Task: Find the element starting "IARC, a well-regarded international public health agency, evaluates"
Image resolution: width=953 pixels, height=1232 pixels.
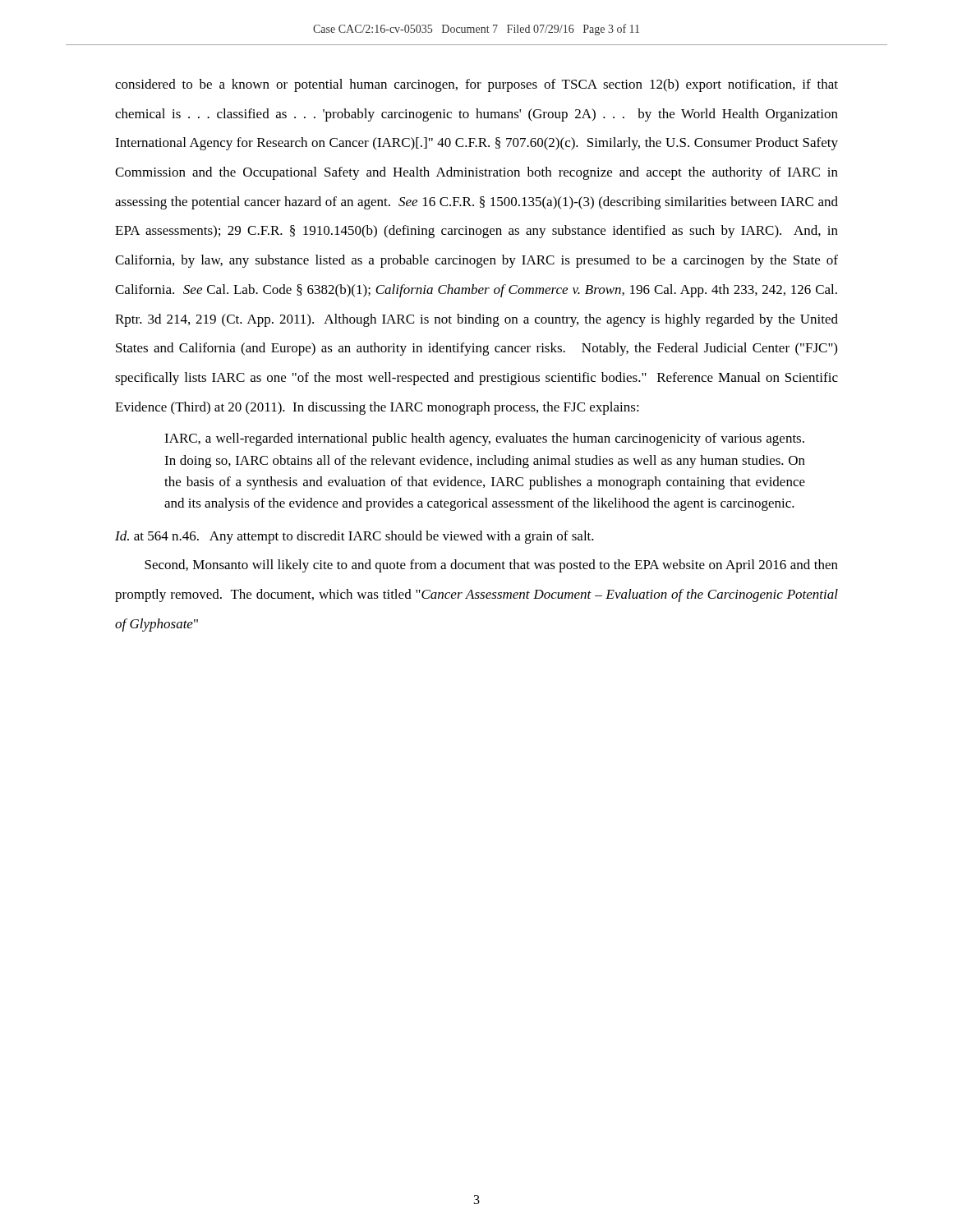Action: [485, 471]
